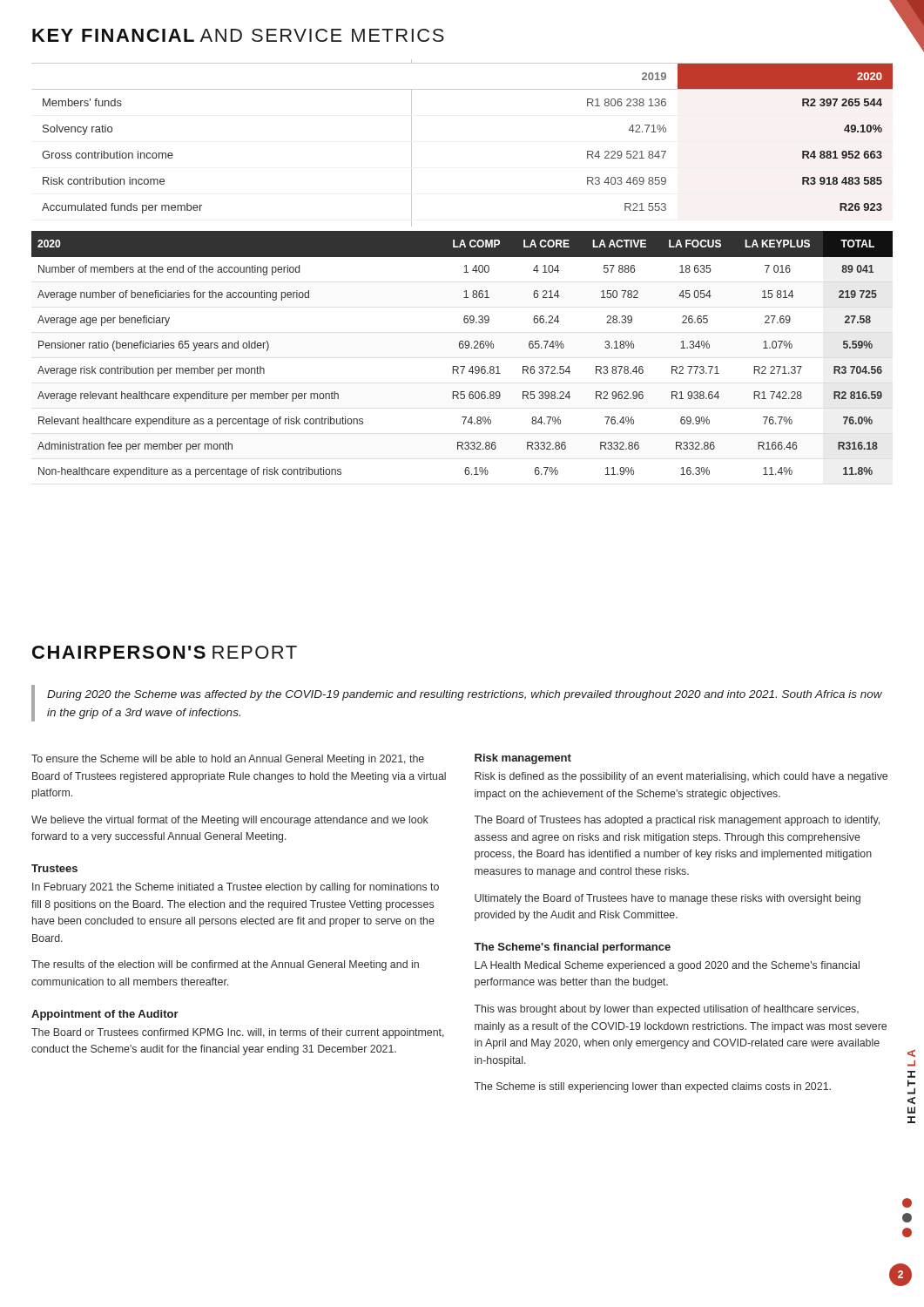Viewport: 924px width, 1307px height.
Task: Select the block starting "Ultimately the Board"
Action: [x=668, y=907]
